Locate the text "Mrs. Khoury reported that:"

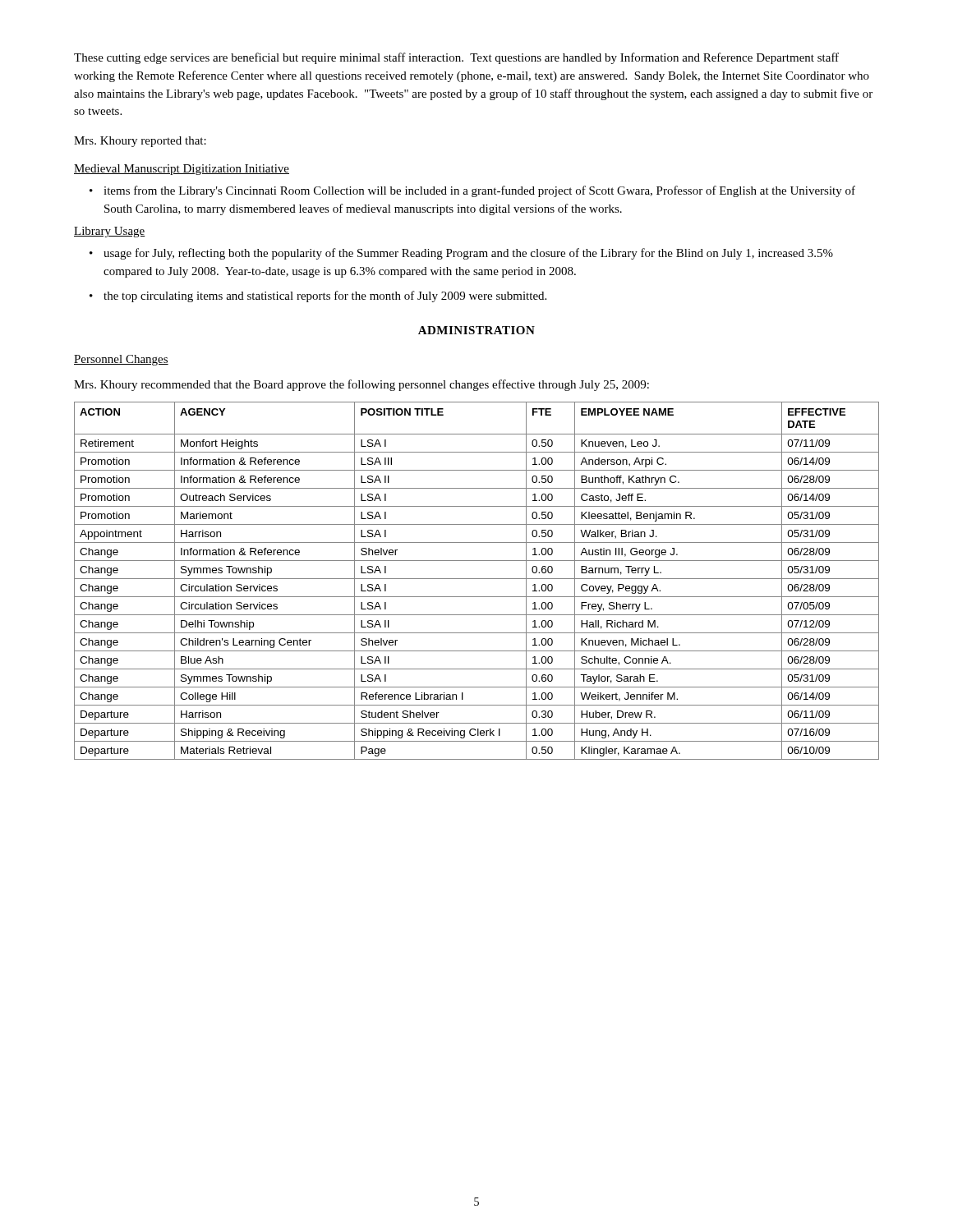click(140, 140)
